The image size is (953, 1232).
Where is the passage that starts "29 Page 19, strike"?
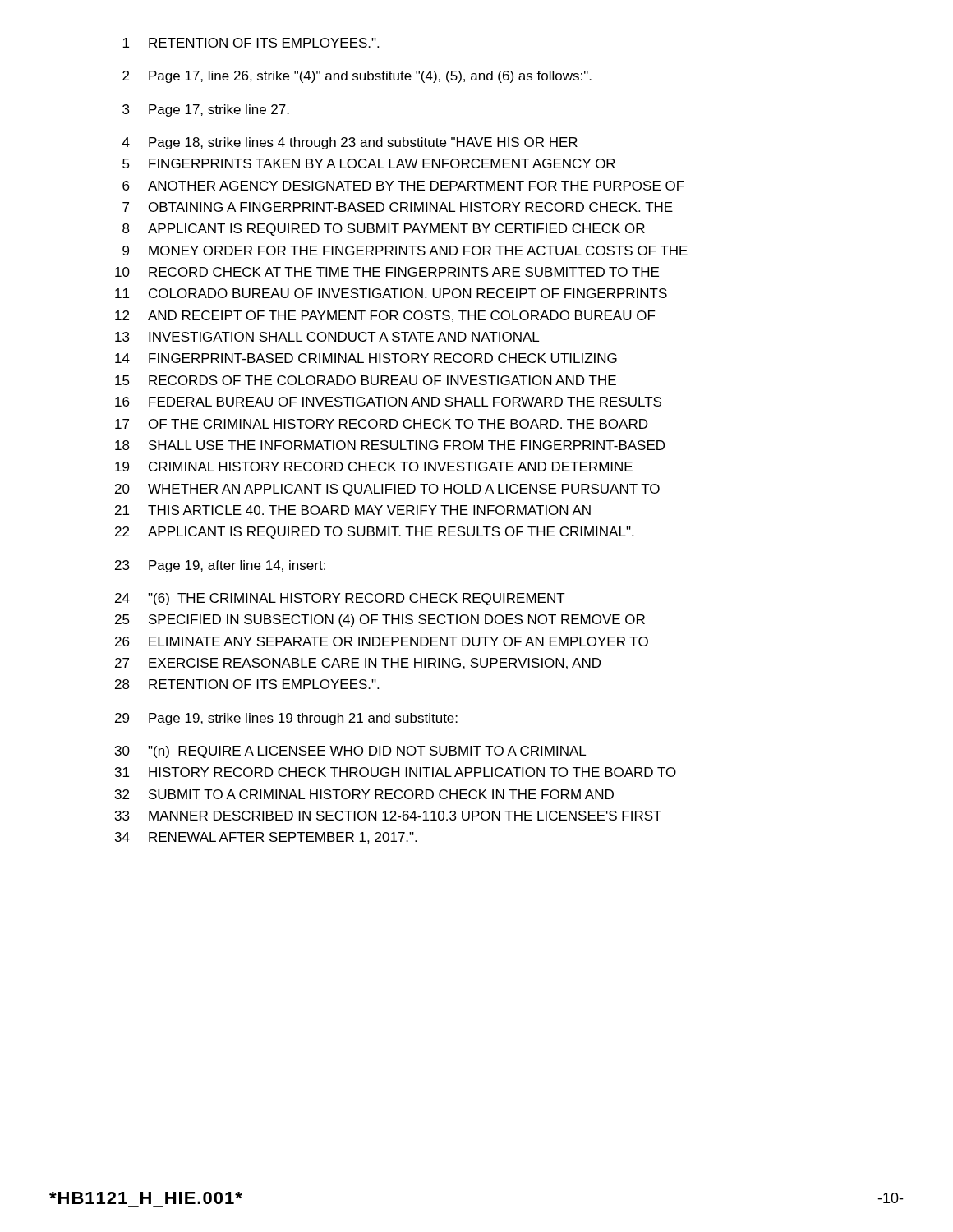(286, 719)
